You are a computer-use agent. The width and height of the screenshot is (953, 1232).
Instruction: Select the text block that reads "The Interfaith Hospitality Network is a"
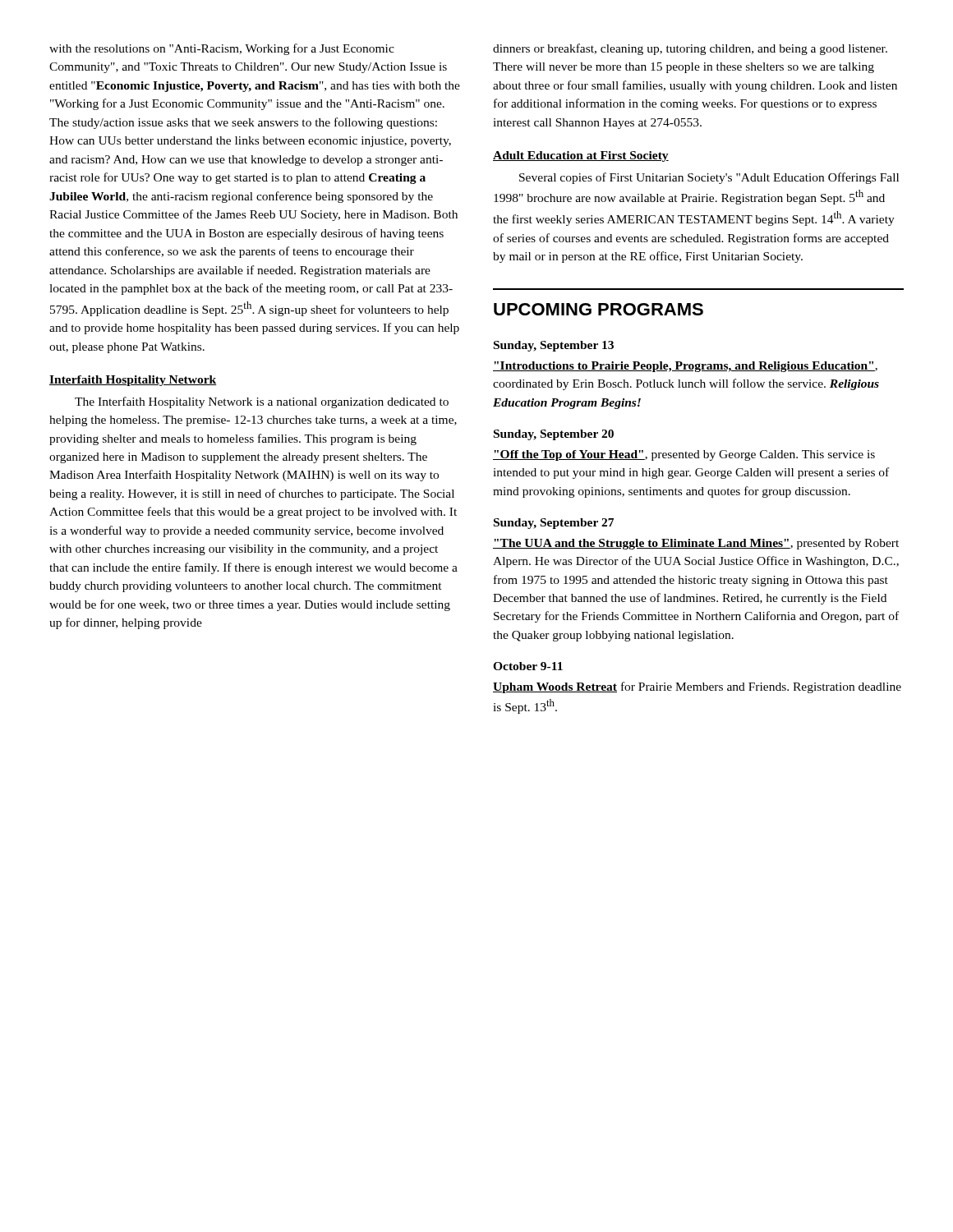click(x=255, y=512)
